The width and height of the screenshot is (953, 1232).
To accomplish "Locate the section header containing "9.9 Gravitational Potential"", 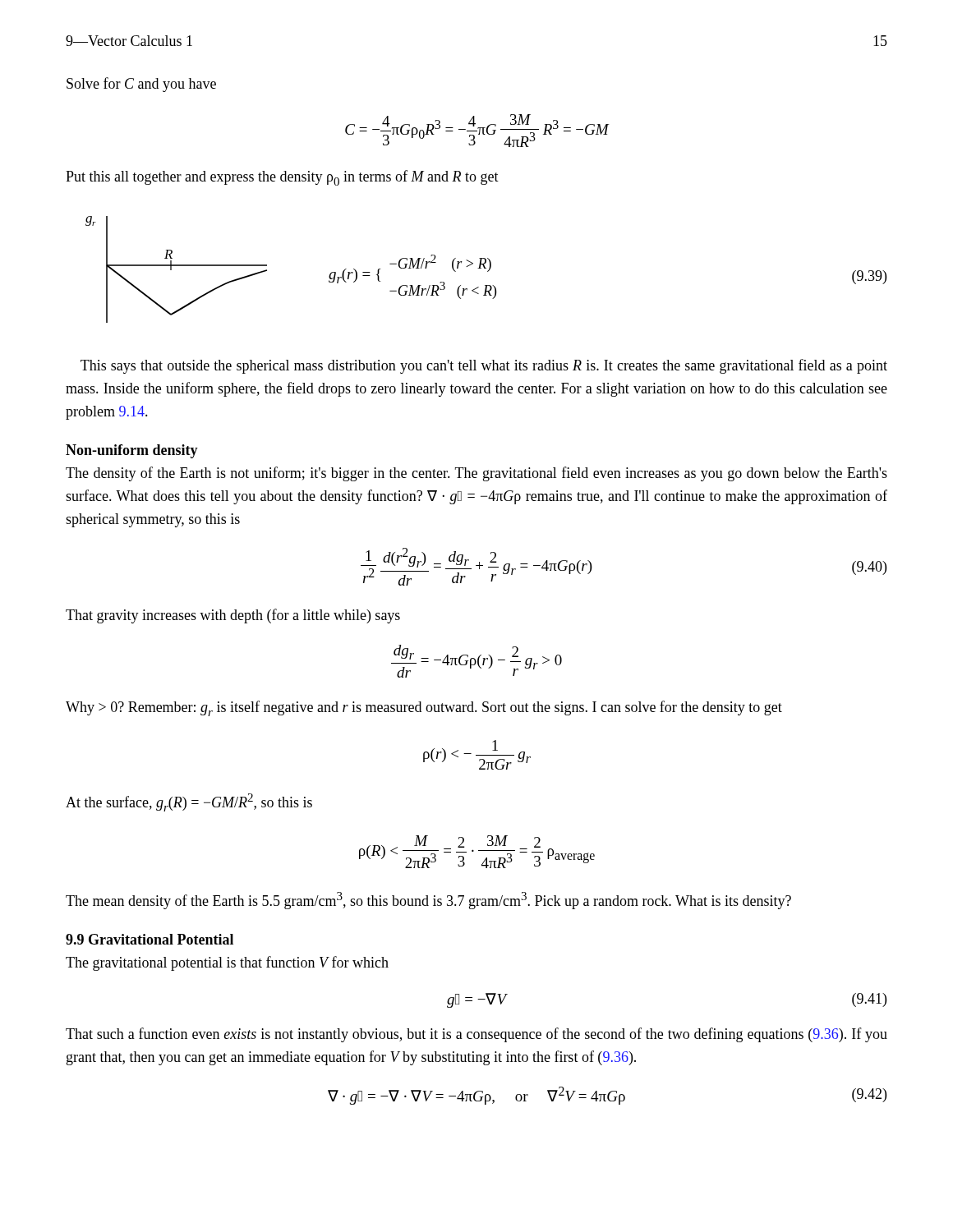I will click(x=150, y=940).
